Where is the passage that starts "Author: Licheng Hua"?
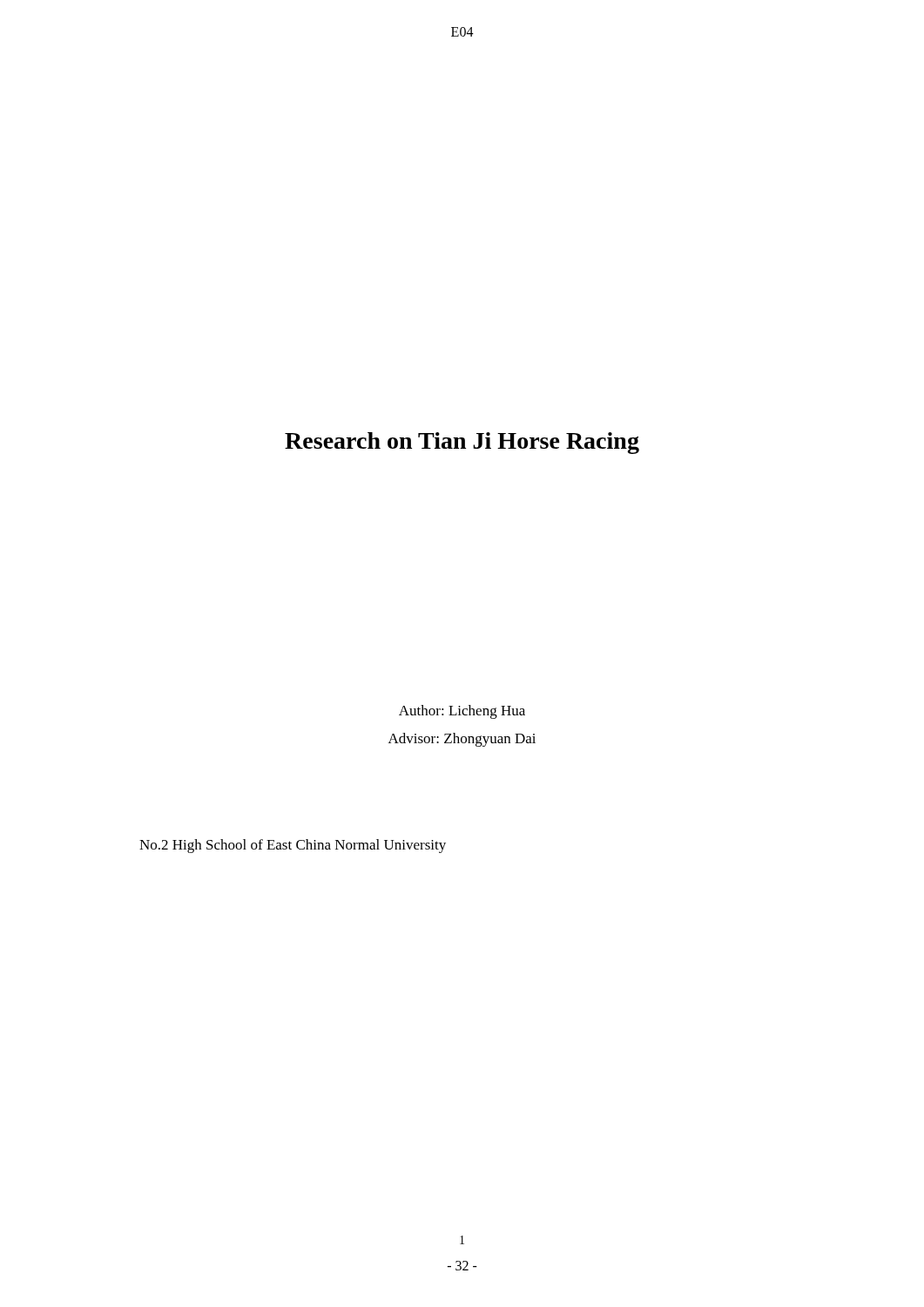The height and width of the screenshot is (1307, 924). [x=462, y=725]
